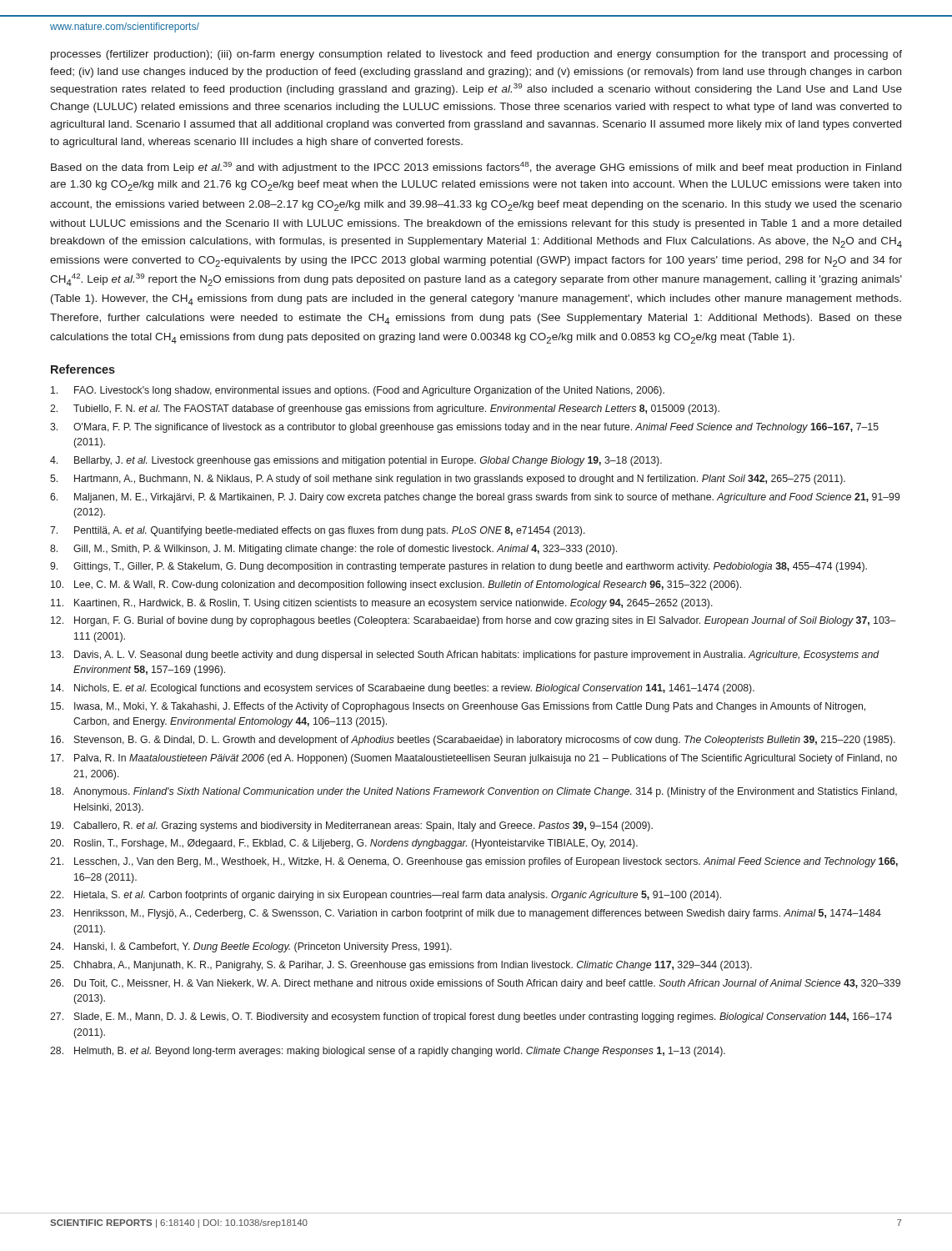Point to the block beginning "12. Horgan, F. G. Burial"
Viewport: 952px width, 1251px height.
tap(476, 629)
